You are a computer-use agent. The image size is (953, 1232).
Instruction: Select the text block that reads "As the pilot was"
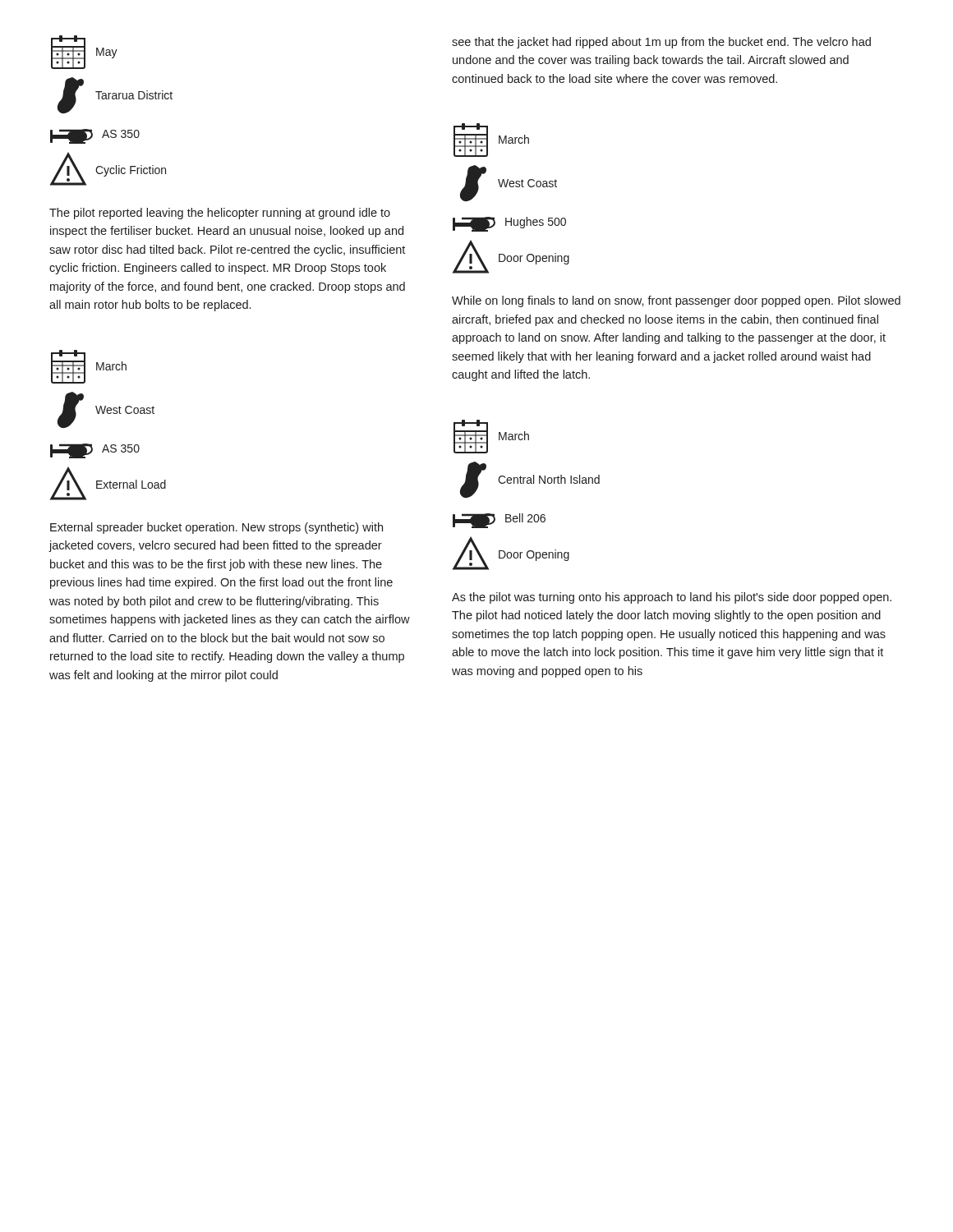pyautogui.click(x=672, y=634)
